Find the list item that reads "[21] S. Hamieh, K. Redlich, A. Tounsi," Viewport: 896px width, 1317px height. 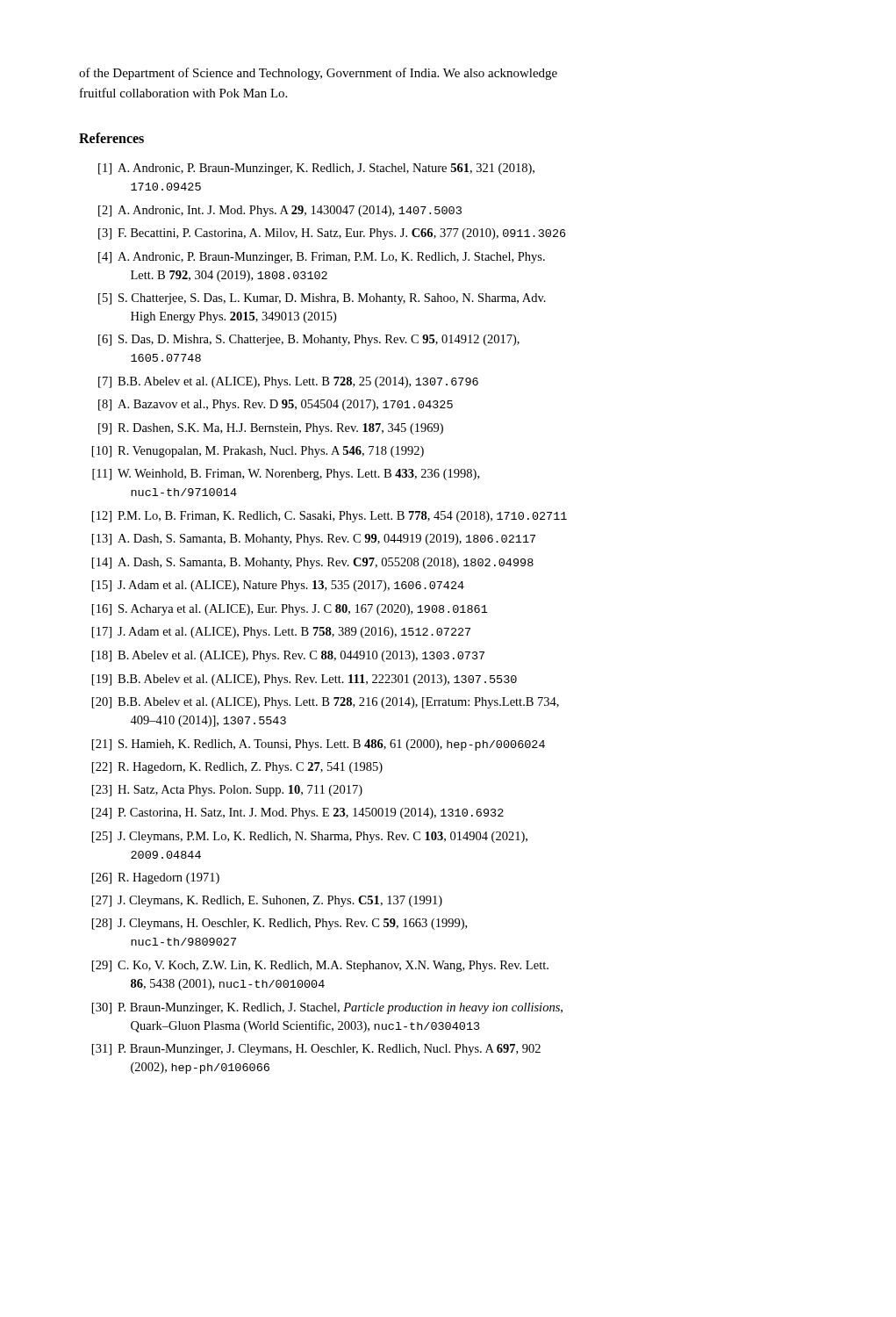tap(448, 744)
